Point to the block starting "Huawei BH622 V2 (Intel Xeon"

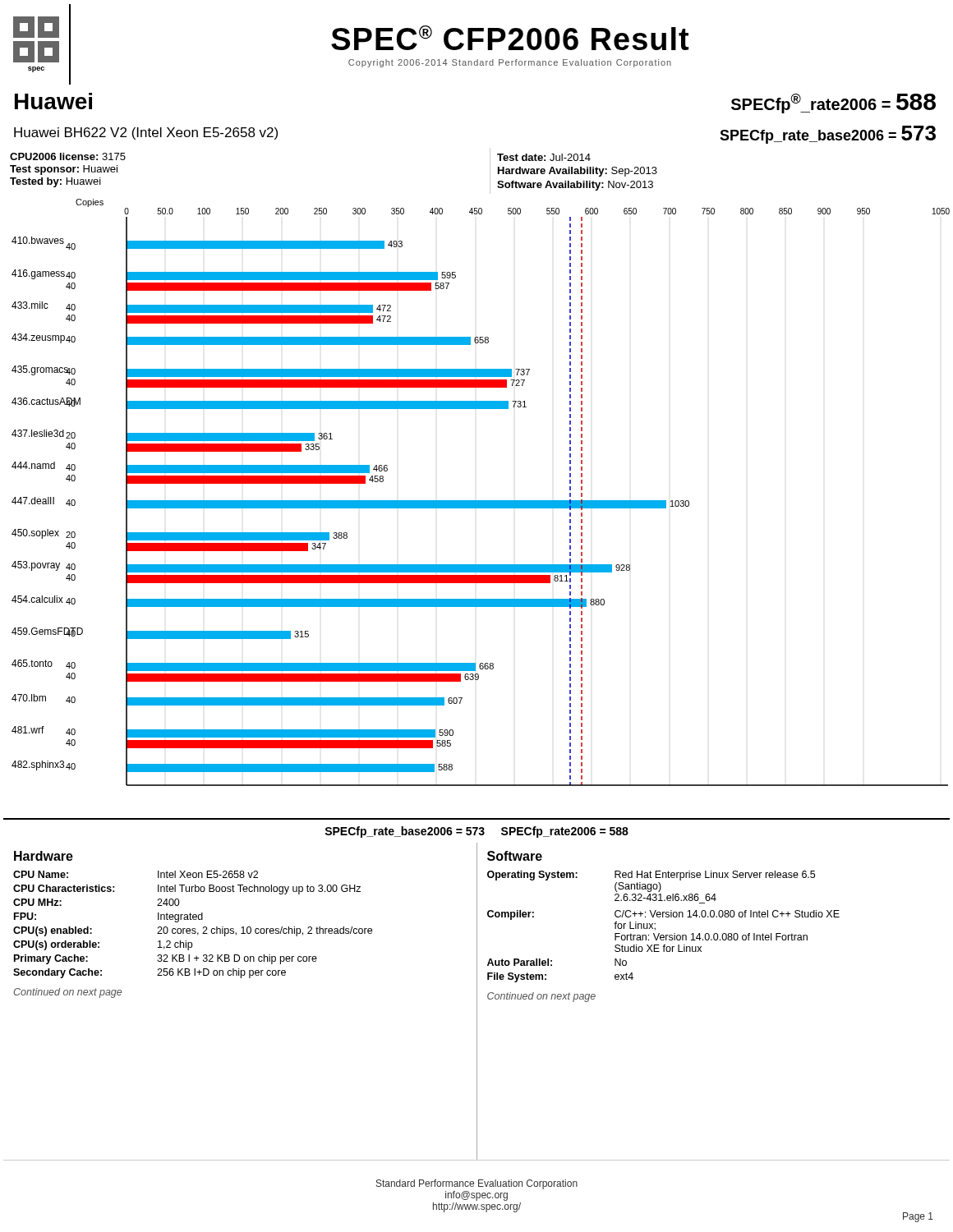point(146,133)
